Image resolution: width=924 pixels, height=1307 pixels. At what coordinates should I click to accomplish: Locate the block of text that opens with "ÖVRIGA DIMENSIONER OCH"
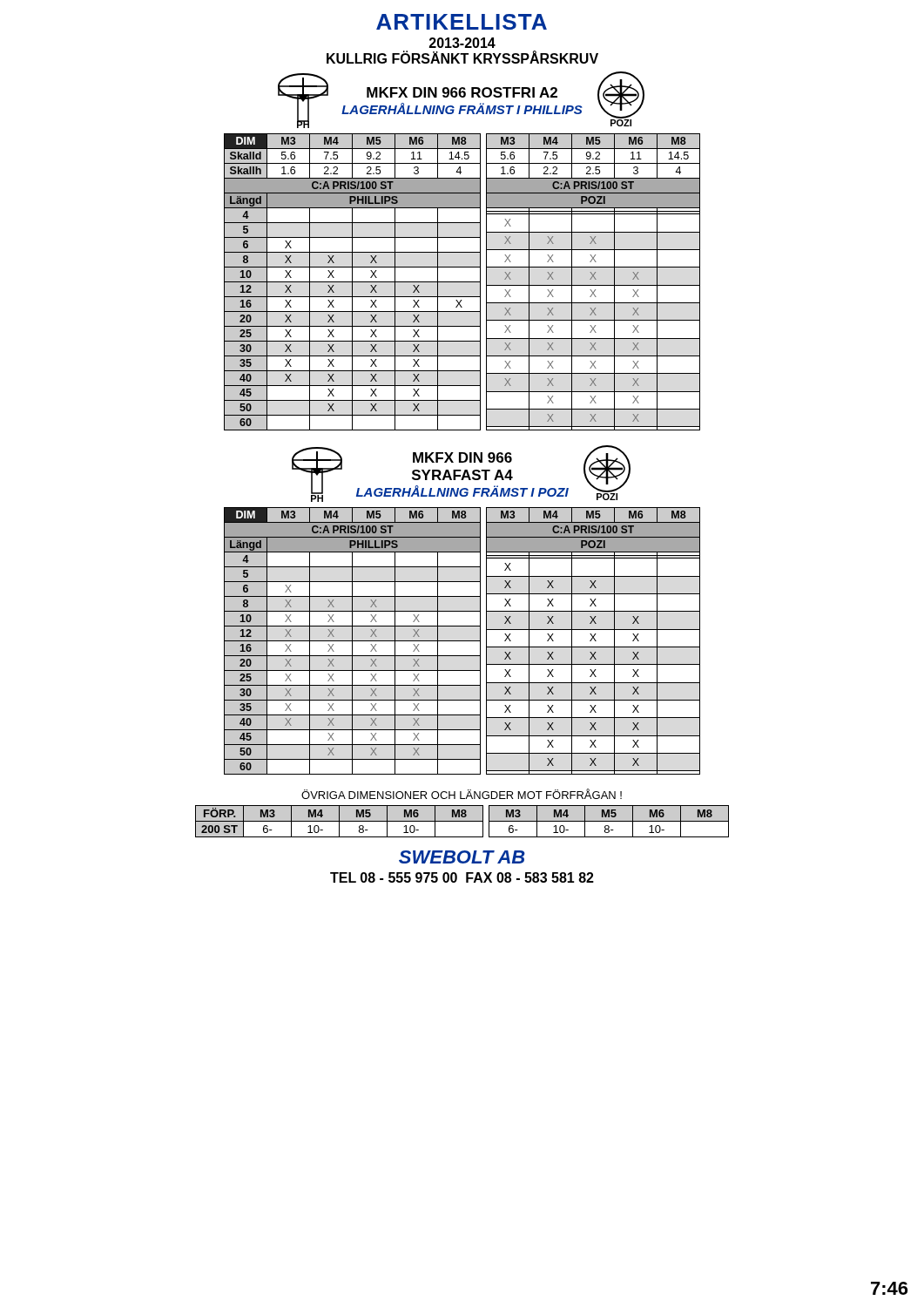click(x=462, y=795)
